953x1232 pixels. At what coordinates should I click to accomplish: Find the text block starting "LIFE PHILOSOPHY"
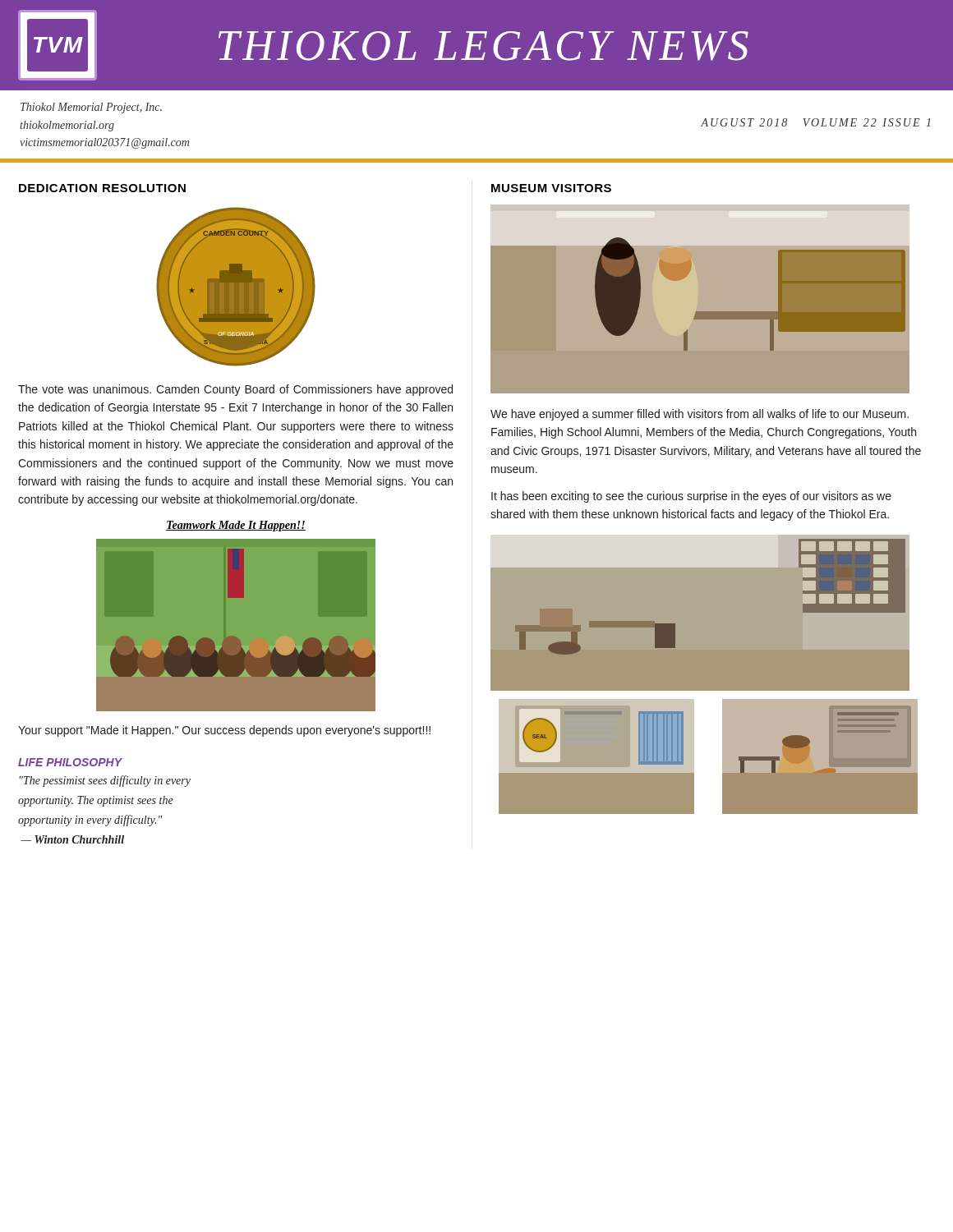click(x=70, y=762)
